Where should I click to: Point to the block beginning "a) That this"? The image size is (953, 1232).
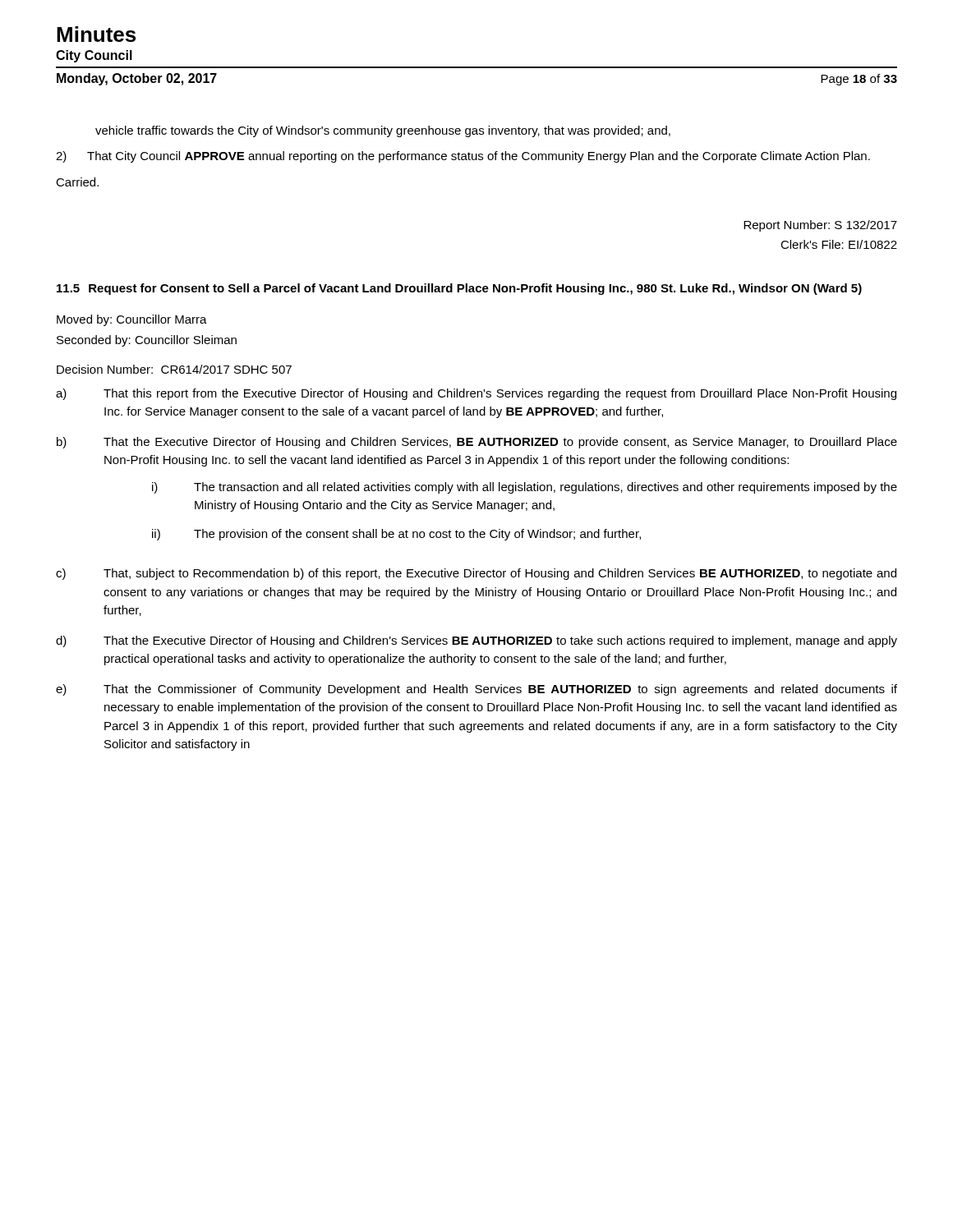click(476, 402)
